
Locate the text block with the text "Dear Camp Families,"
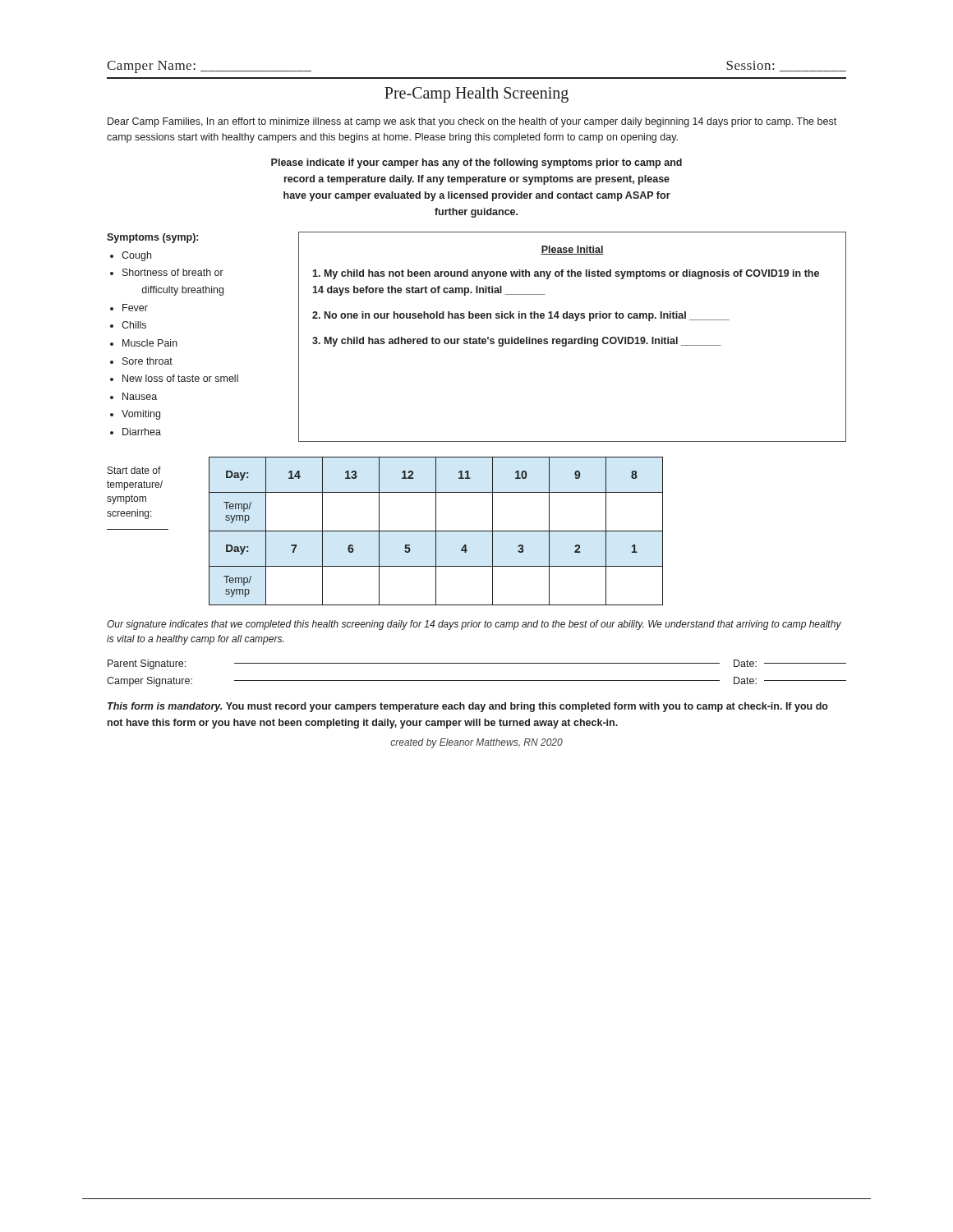coord(472,129)
